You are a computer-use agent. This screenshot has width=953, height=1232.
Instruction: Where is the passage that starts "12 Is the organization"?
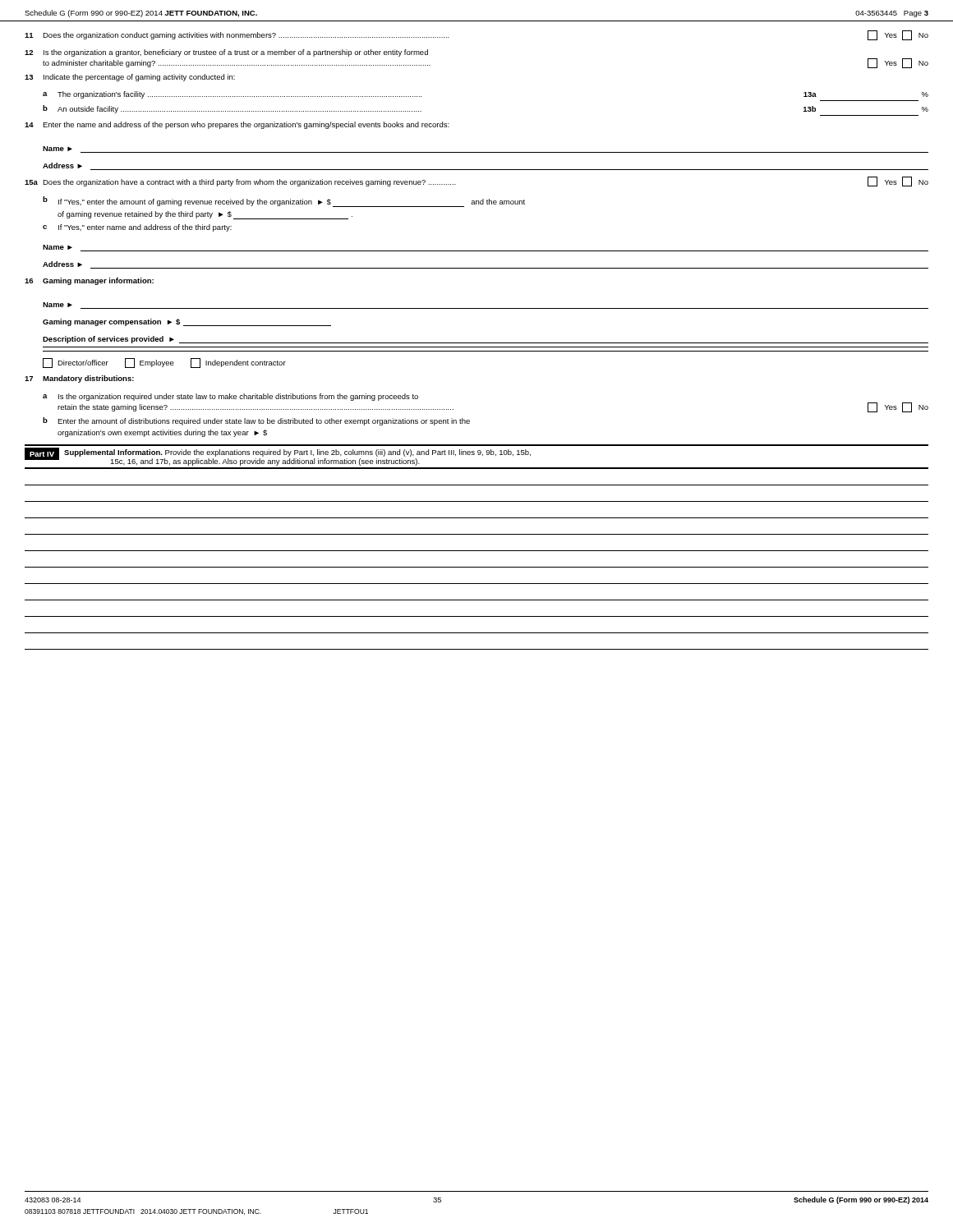[226, 53]
